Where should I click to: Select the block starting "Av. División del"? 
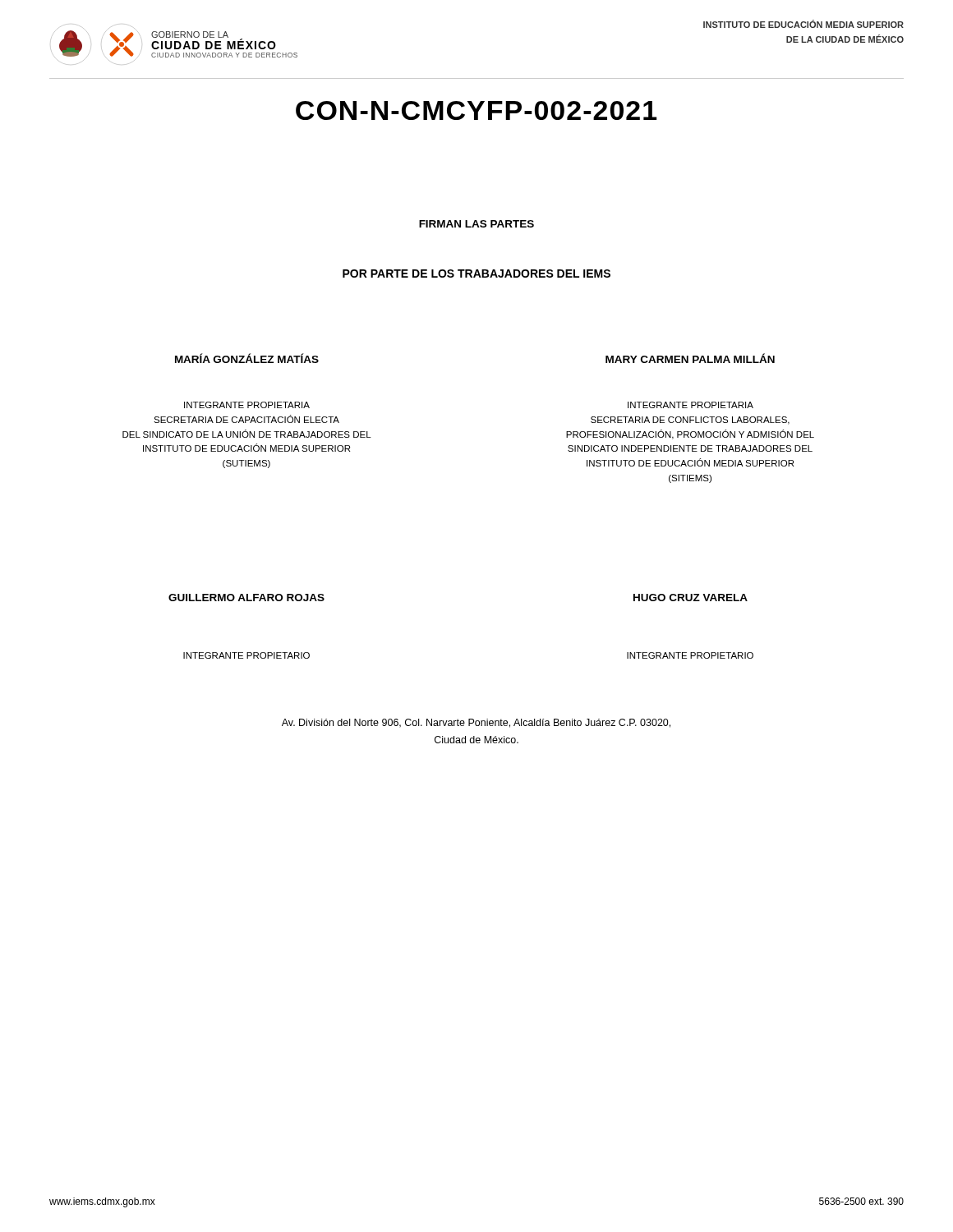[476, 732]
